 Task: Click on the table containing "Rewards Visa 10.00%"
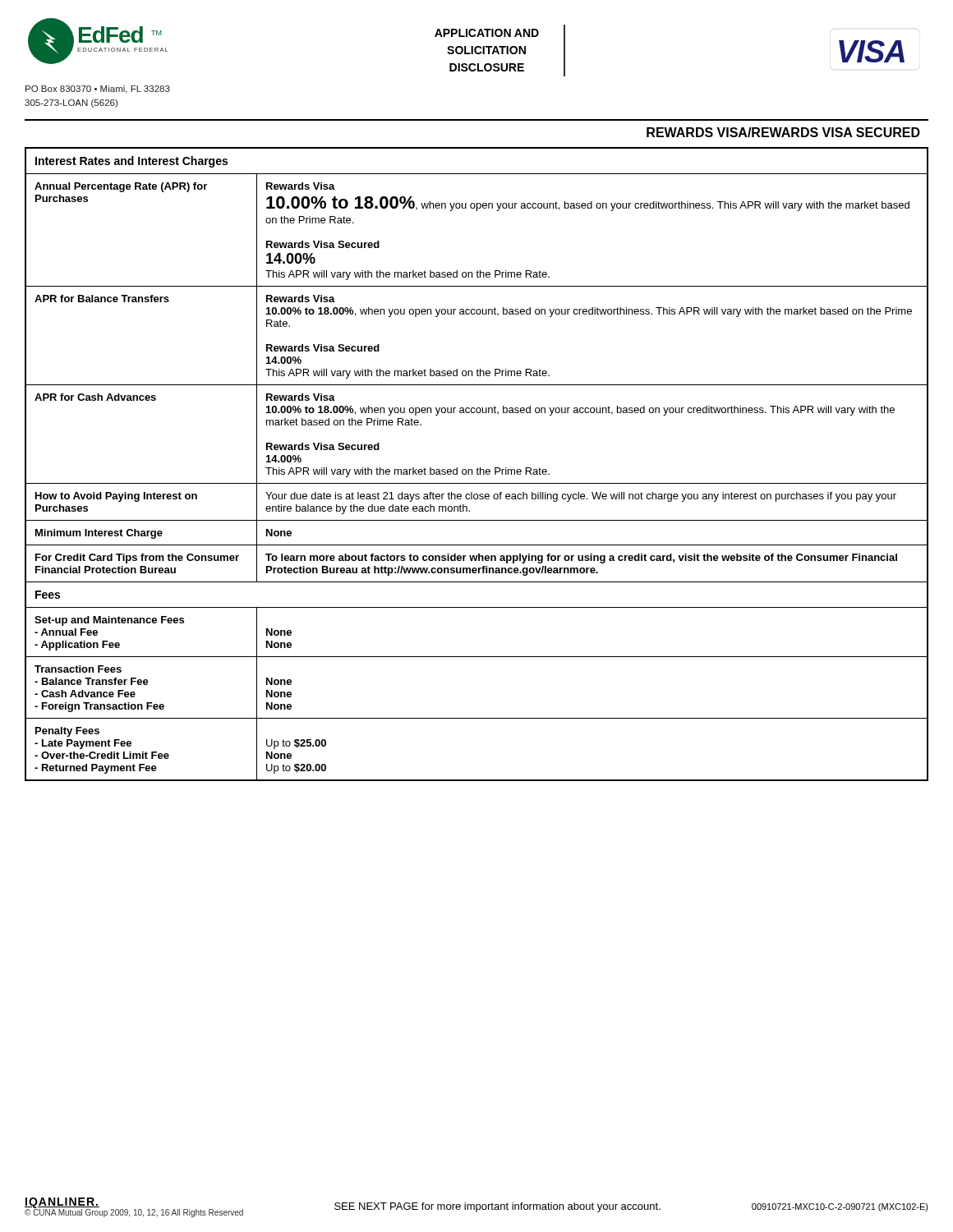pyautogui.click(x=476, y=464)
